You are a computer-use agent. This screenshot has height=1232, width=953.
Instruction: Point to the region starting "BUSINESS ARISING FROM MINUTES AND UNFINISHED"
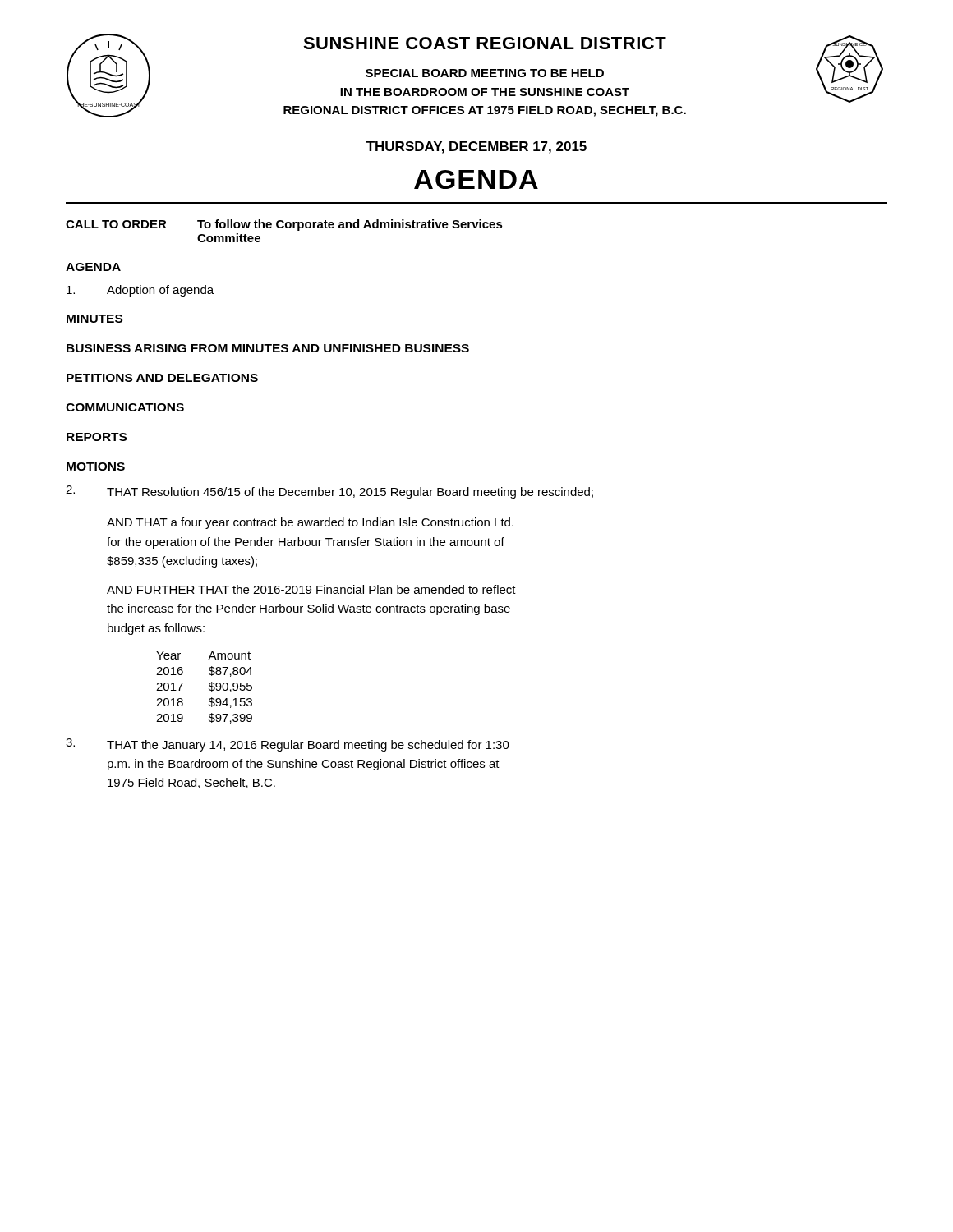click(x=268, y=348)
